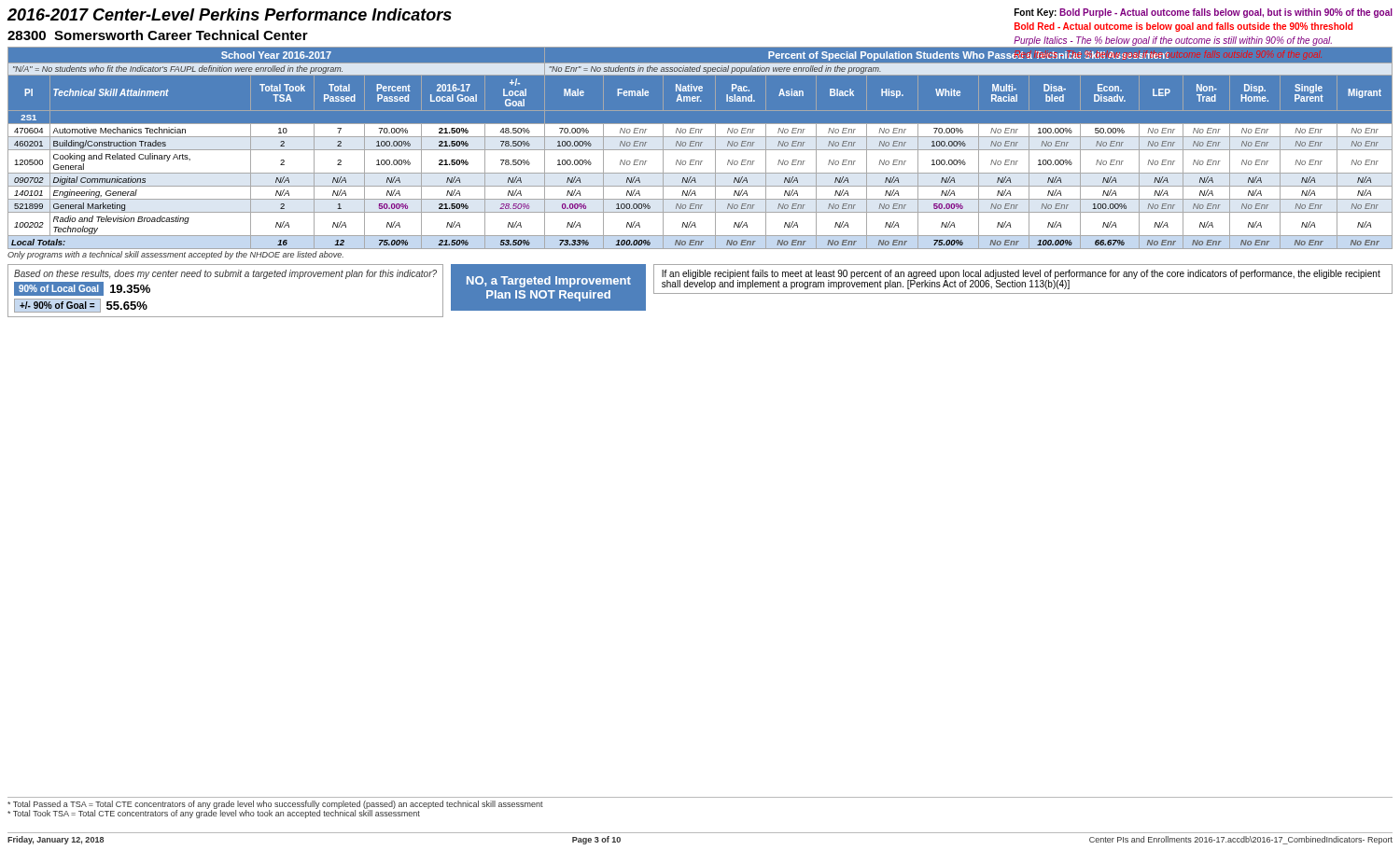Click where it says "2016-2017 Center-Level Perkins Performance Indicators"
The image size is (1400, 850).
point(230,15)
